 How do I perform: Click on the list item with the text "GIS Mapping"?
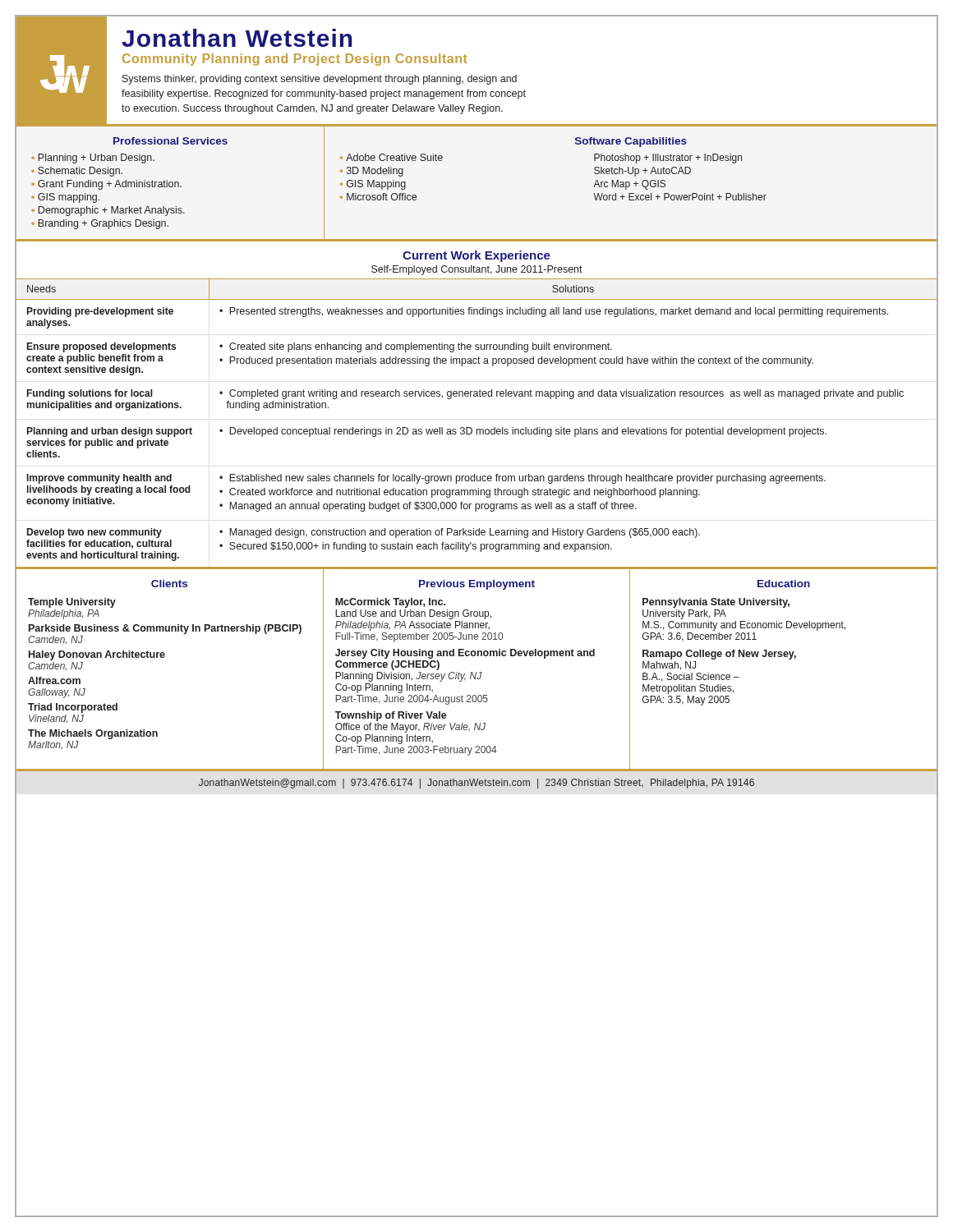point(376,184)
